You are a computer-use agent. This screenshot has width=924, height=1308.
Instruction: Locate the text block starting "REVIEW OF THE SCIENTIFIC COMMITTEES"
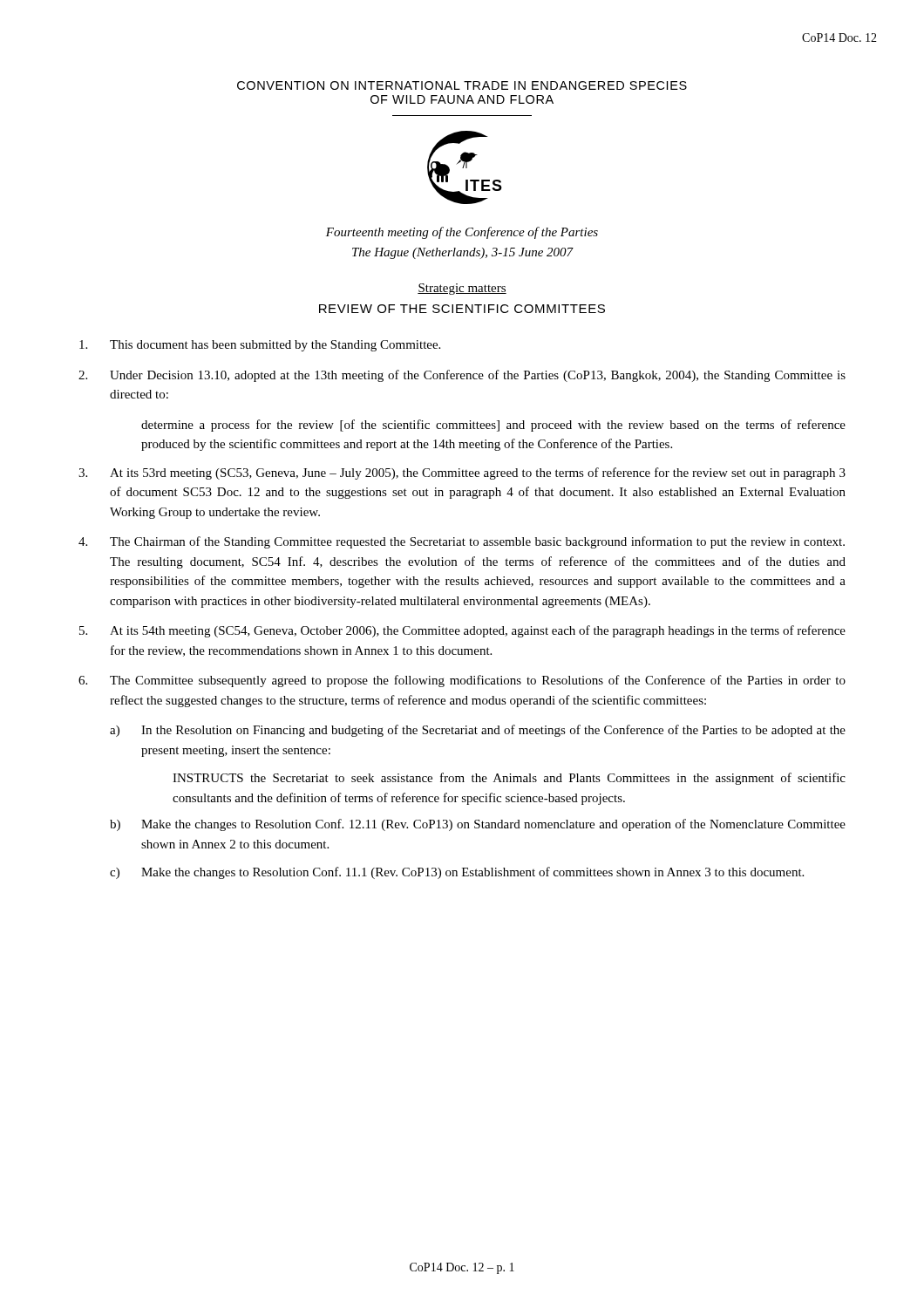[x=462, y=308]
